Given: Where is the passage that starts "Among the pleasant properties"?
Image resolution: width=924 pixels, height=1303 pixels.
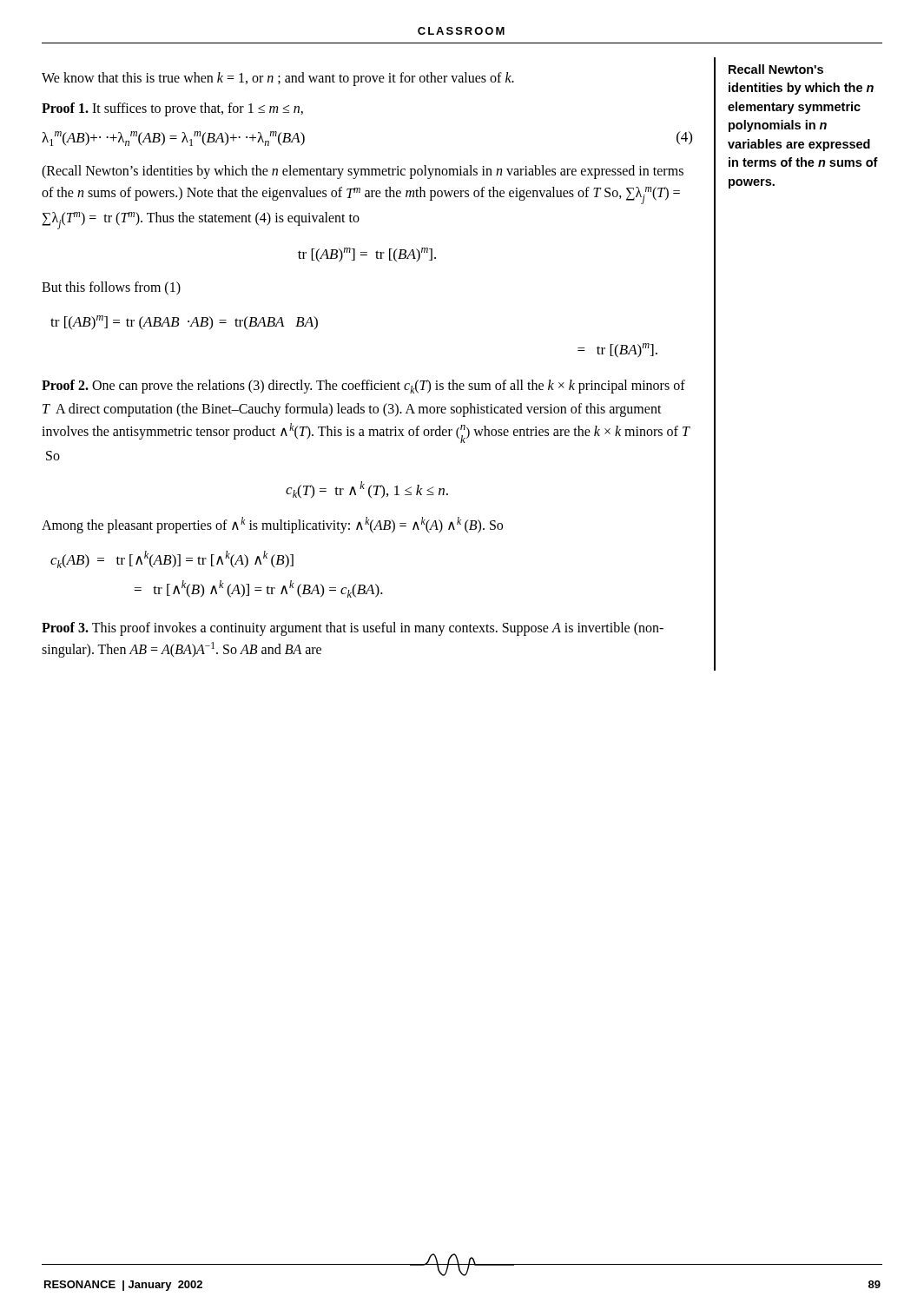Looking at the screenshot, I should tap(273, 524).
